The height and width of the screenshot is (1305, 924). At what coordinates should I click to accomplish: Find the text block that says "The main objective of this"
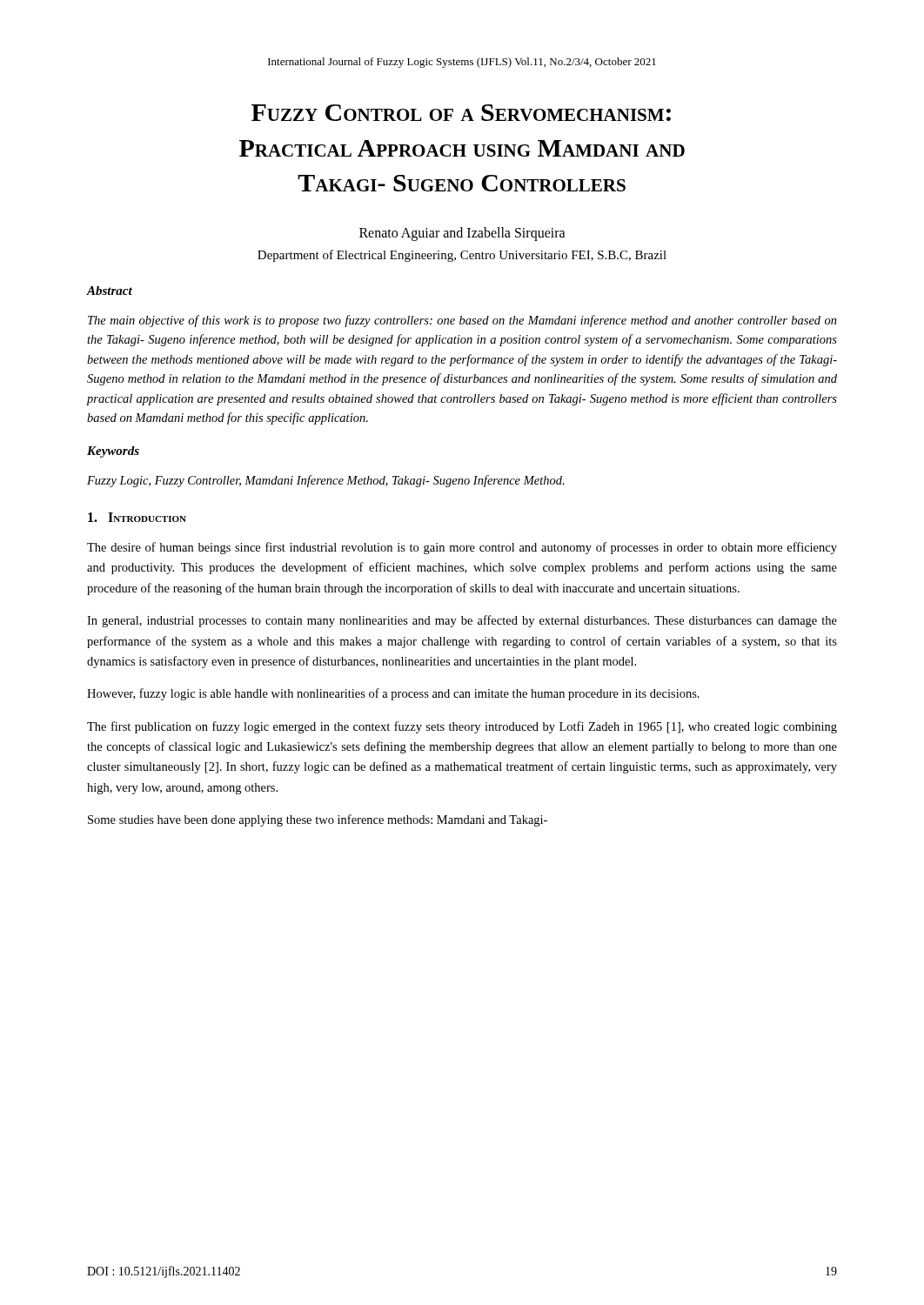(x=462, y=369)
